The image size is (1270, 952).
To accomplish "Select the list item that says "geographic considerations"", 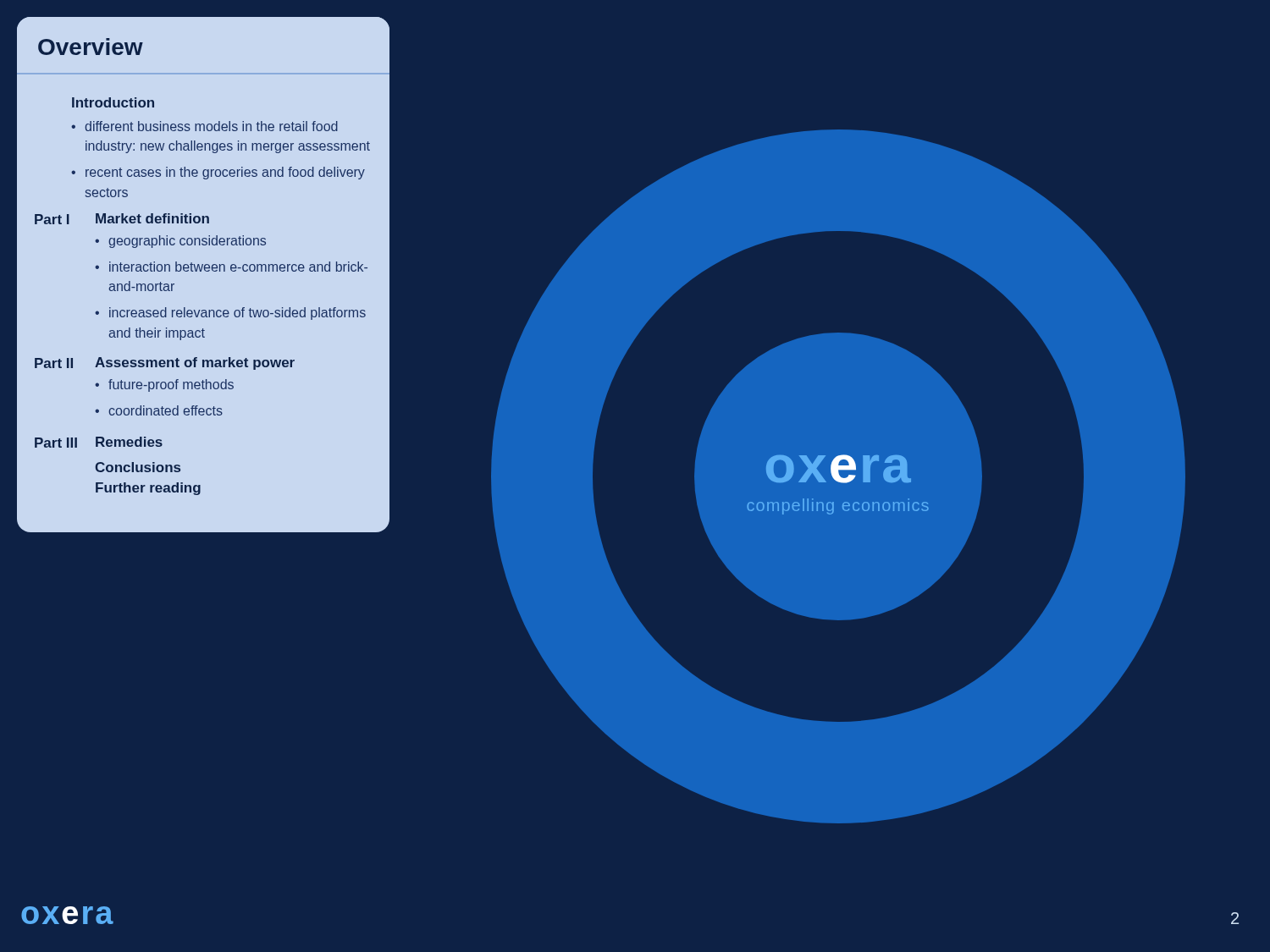I will 187,241.
